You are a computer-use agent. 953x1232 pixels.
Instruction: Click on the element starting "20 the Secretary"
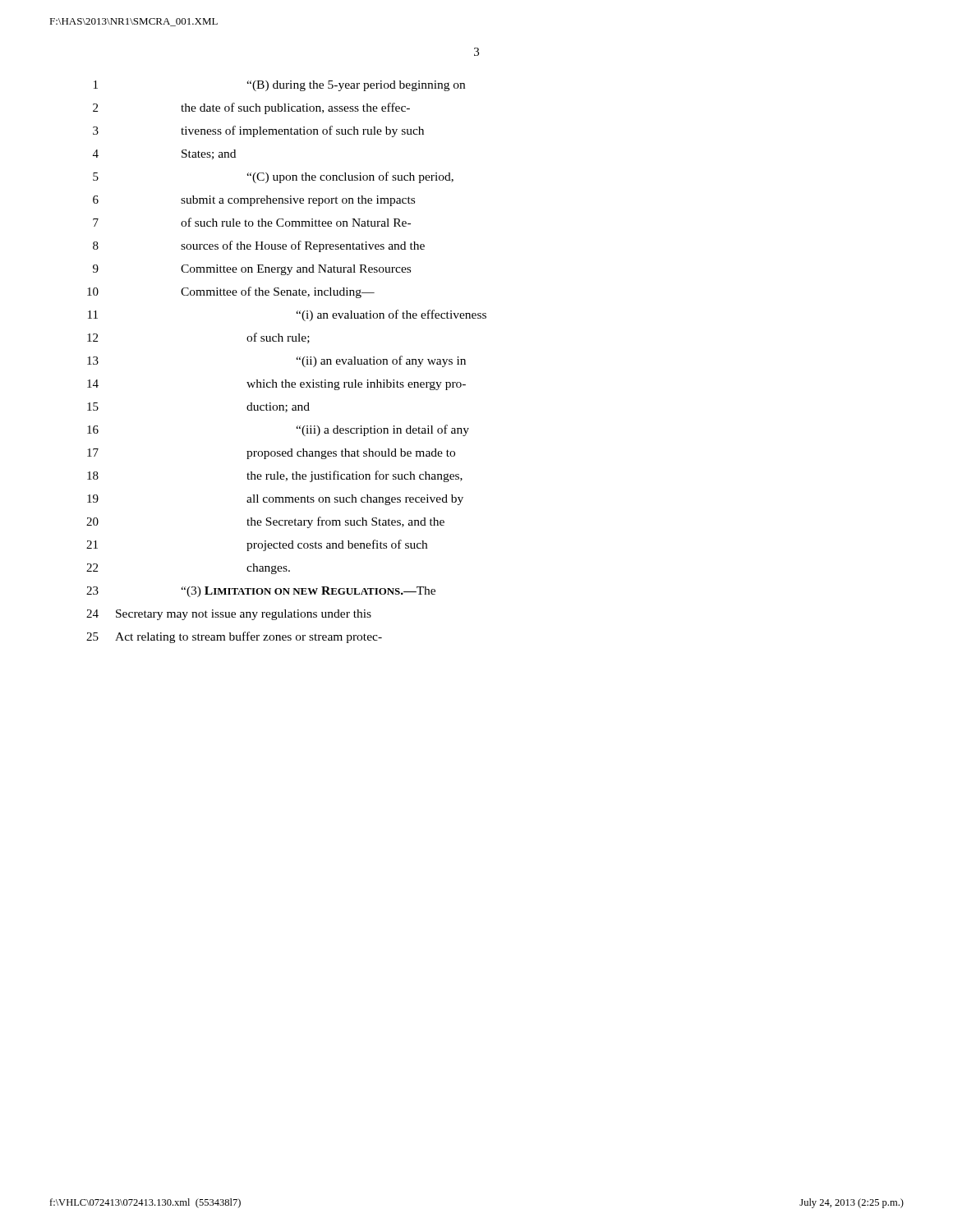tap(265, 522)
